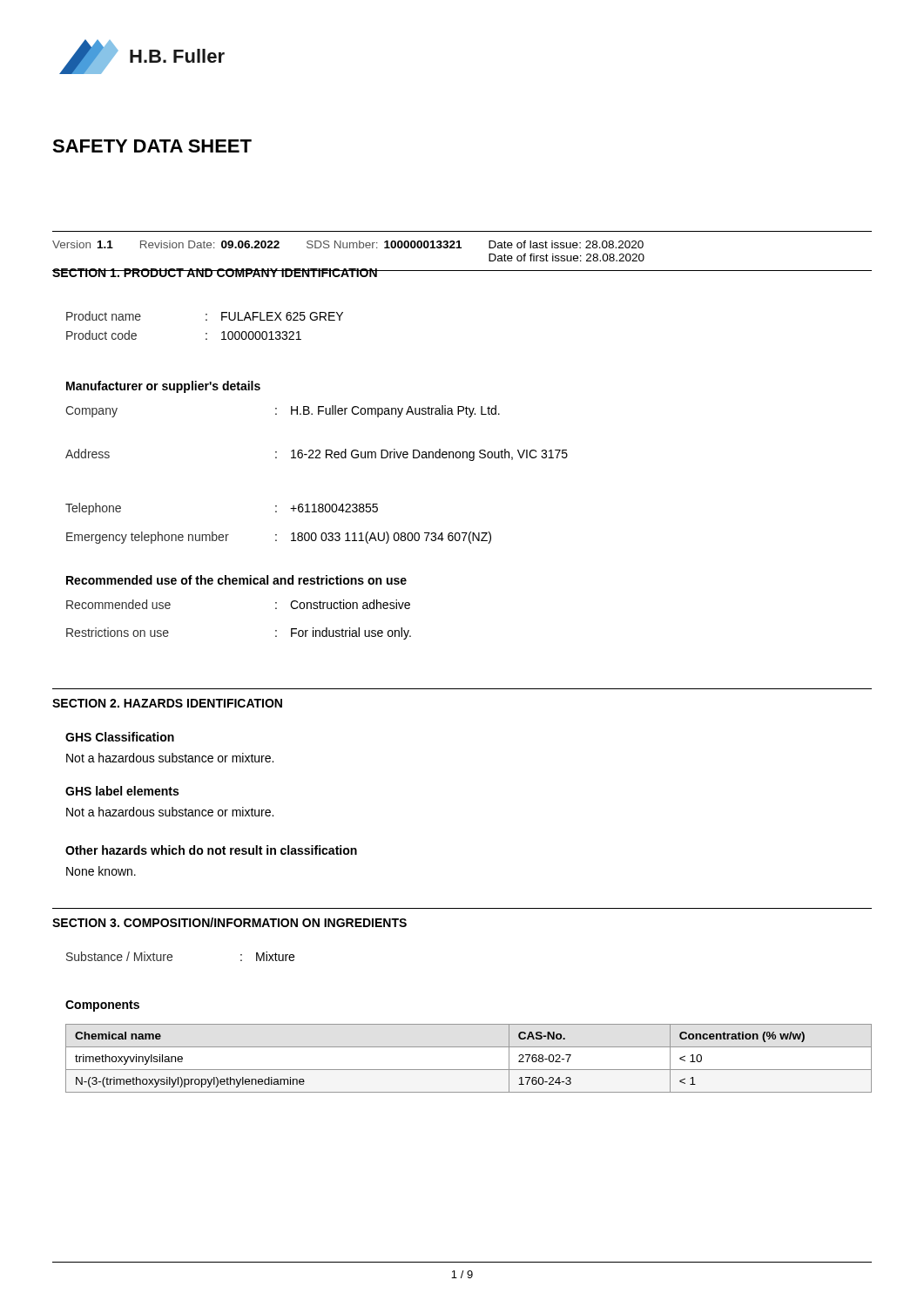Select the table that reads "< 1"
Viewport: 924px width, 1307px height.
coord(469,1058)
